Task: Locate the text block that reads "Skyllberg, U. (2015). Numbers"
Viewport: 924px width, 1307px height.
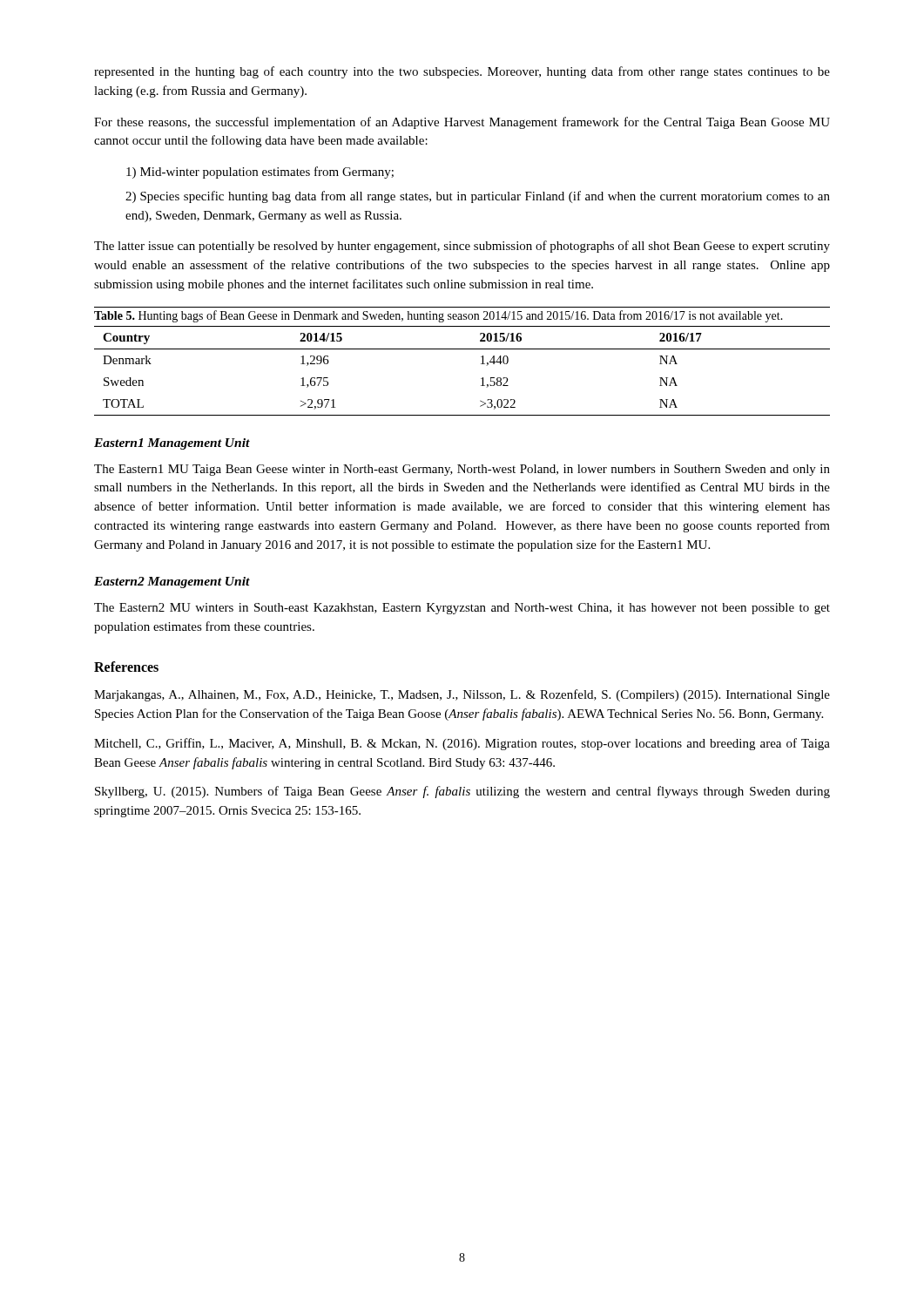Action: point(462,802)
